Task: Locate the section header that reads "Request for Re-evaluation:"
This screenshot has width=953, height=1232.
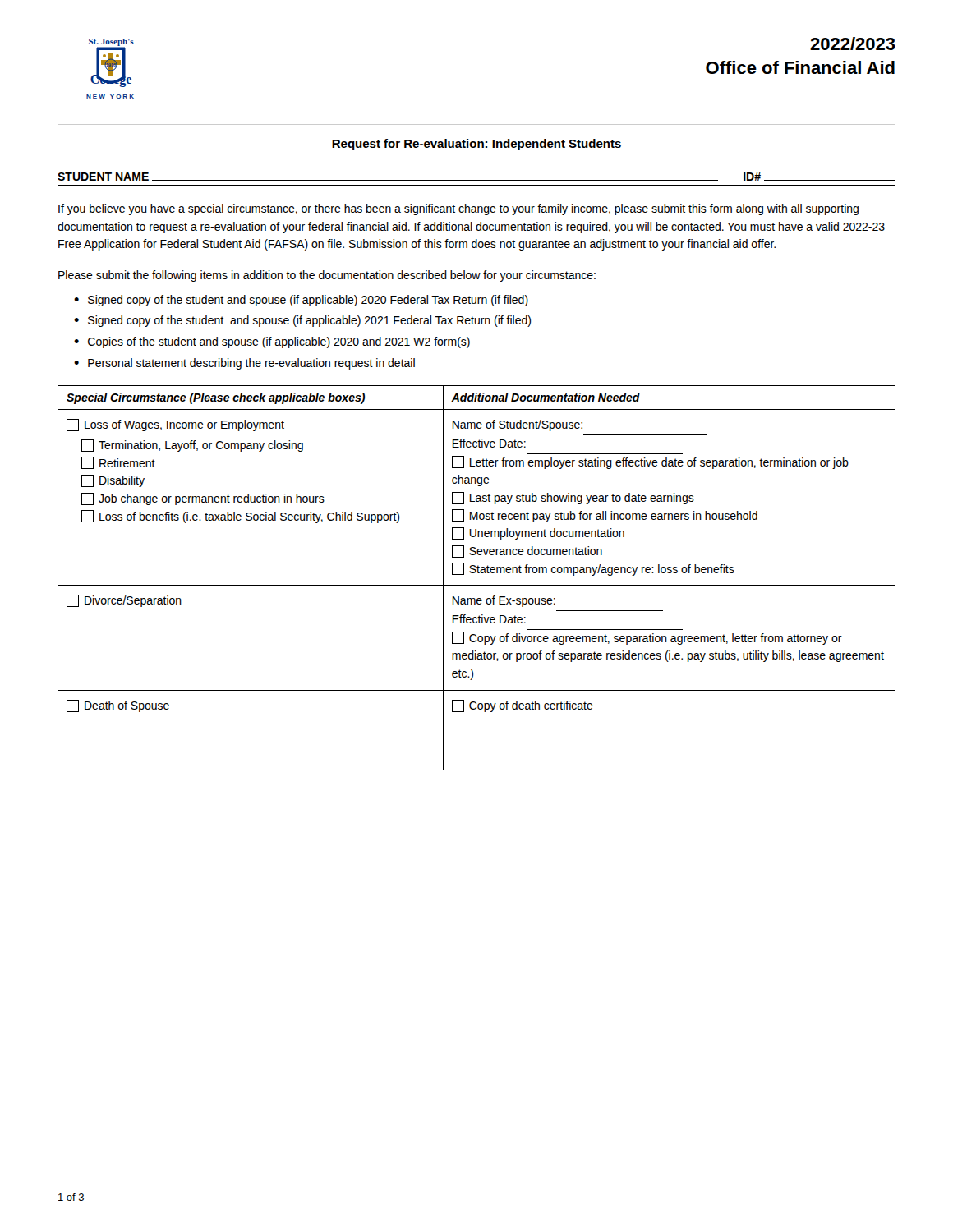Action: tap(476, 143)
